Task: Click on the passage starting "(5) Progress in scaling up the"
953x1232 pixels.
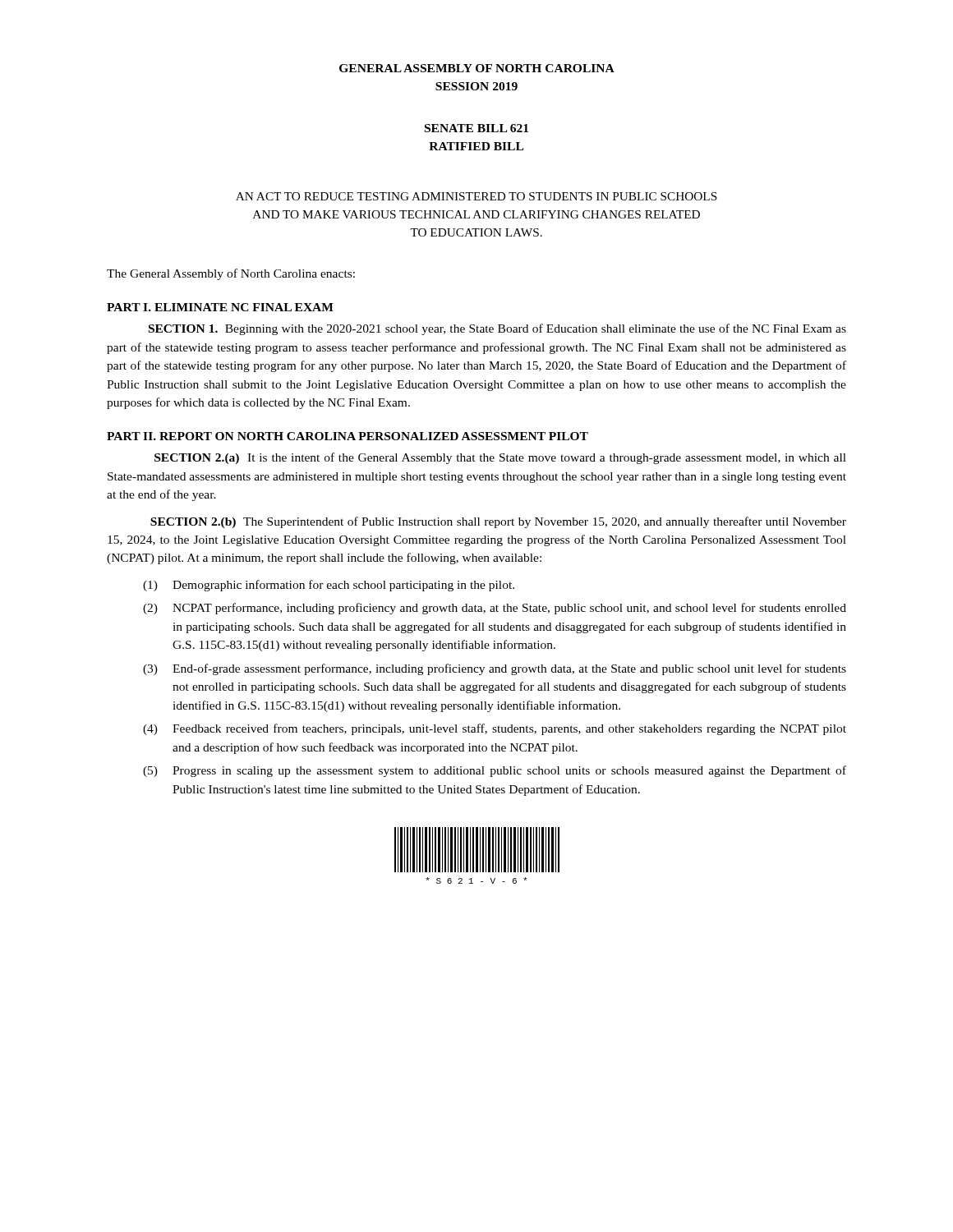Action: point(476,780)
